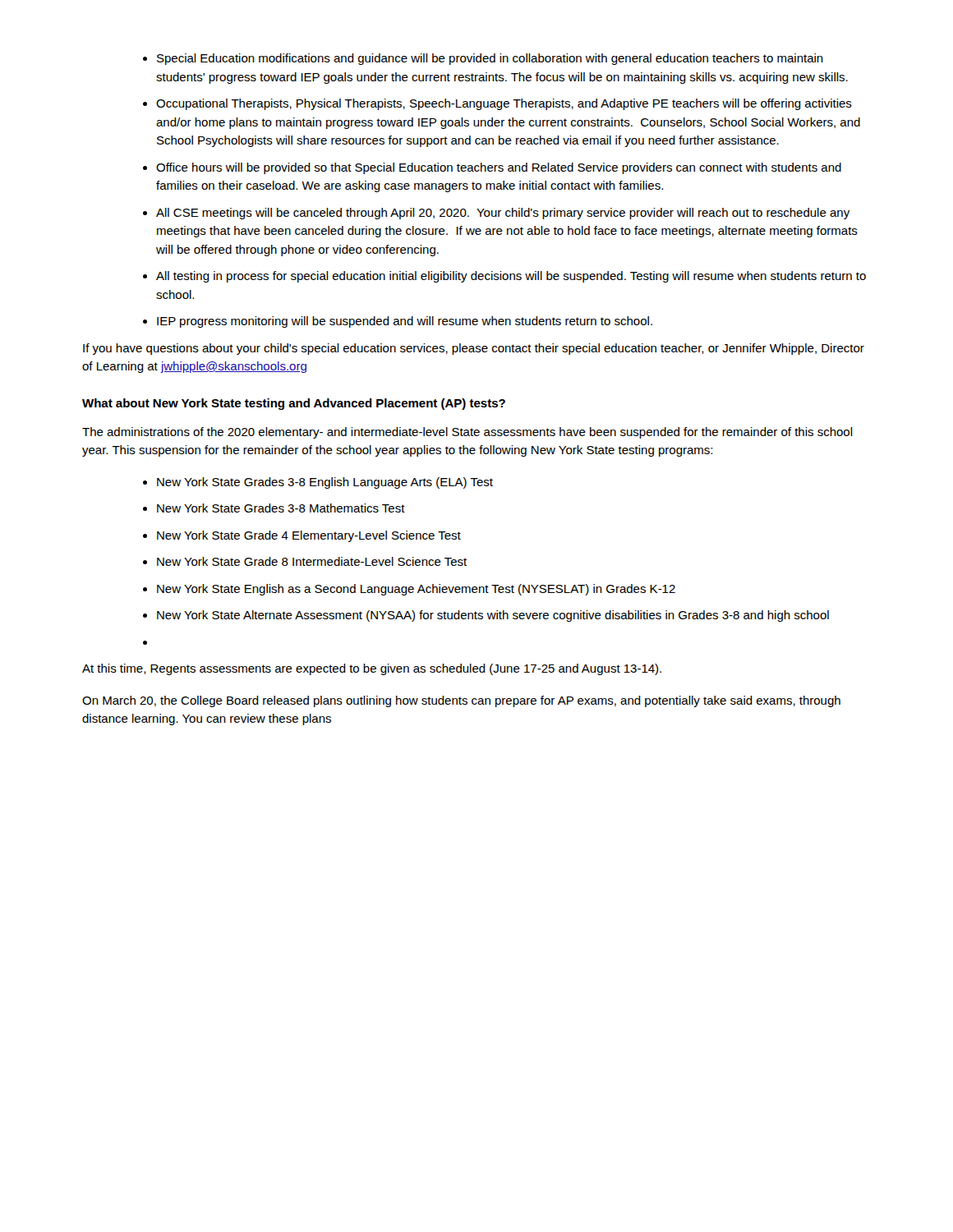Select the list item with the text "New York State English as"
Screen dimensions: 1232x953
[x=416, y=588]
